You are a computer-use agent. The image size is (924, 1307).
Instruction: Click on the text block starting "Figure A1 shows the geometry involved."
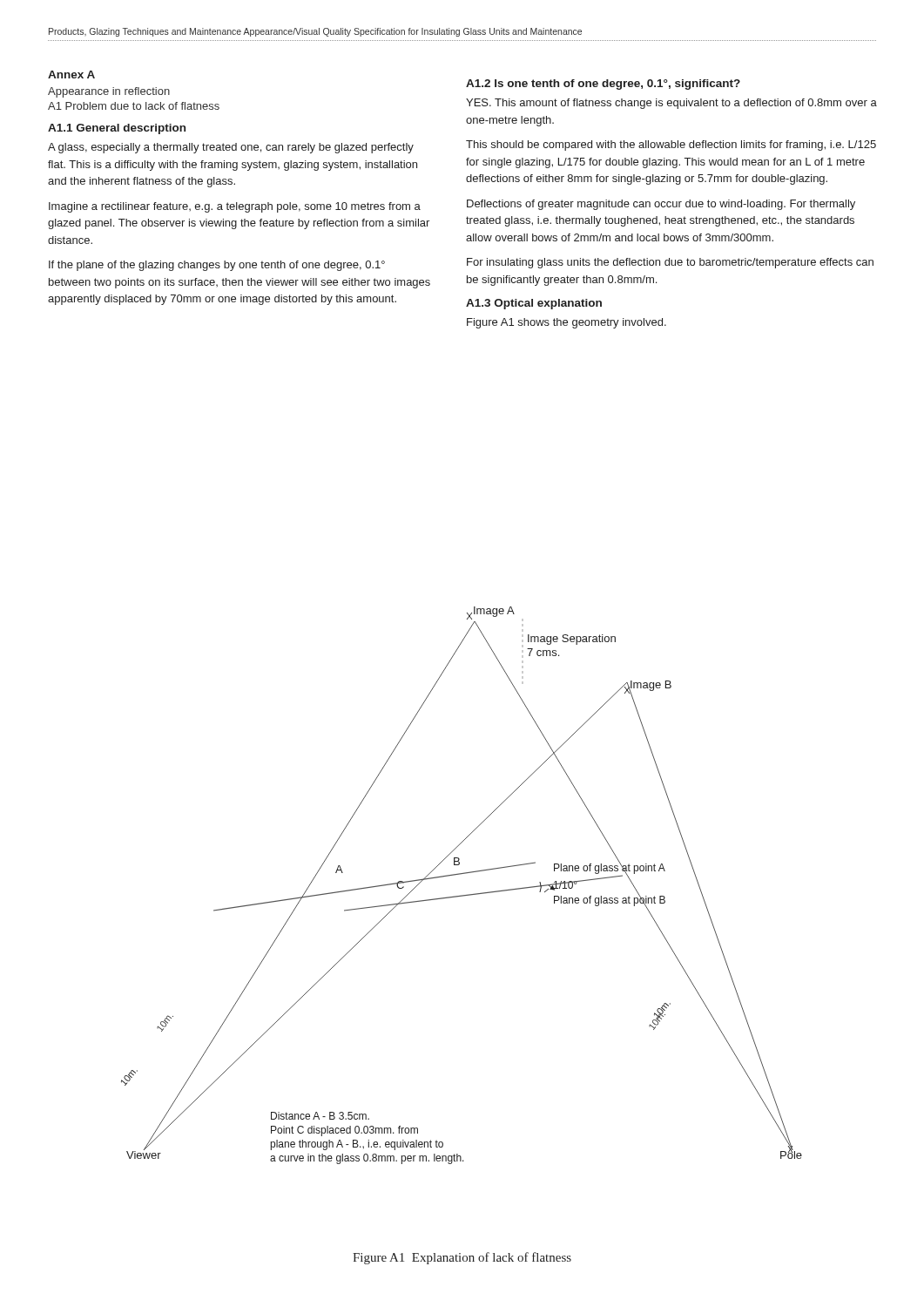566,322
